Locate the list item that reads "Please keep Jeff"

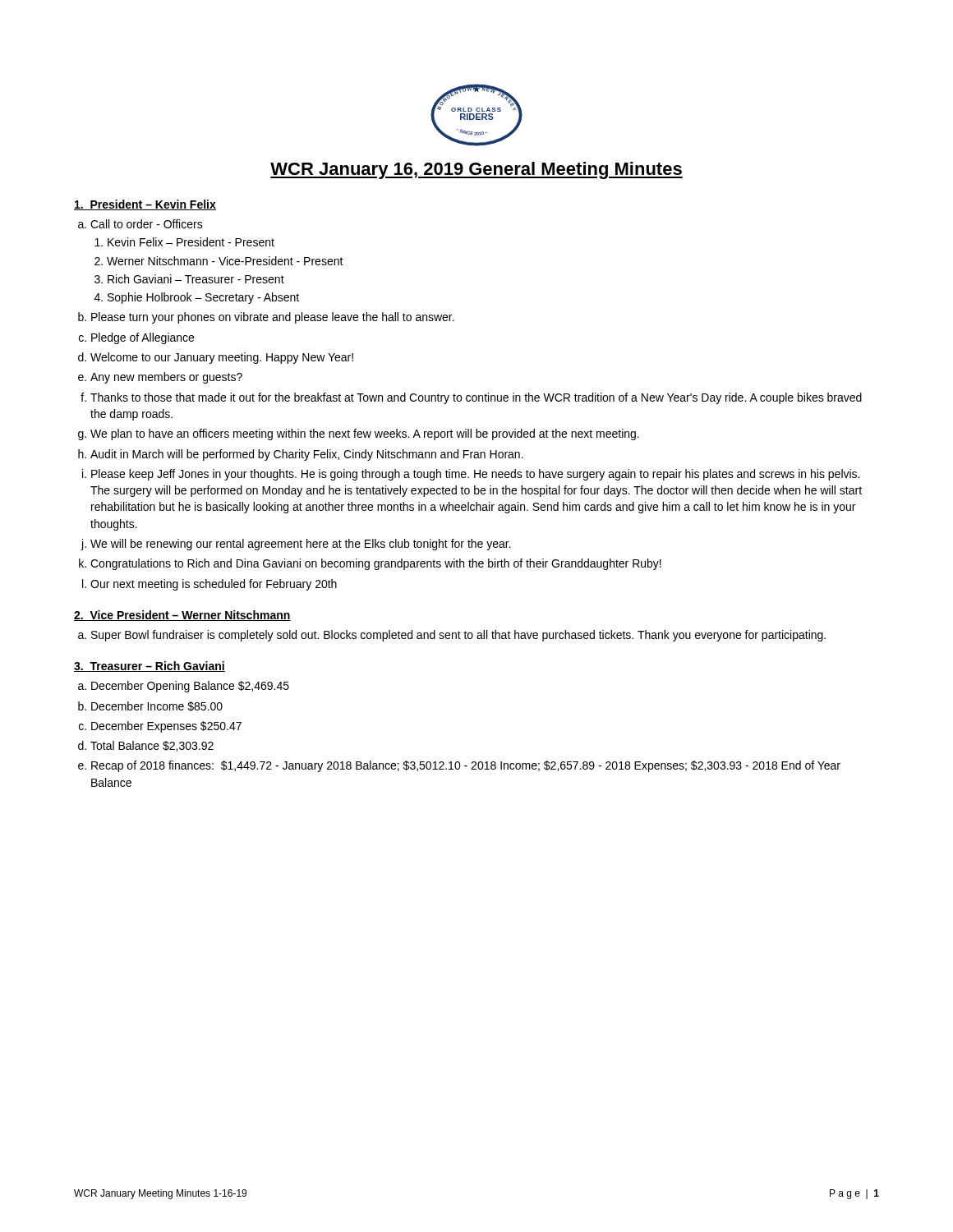(x=476, y=499)
